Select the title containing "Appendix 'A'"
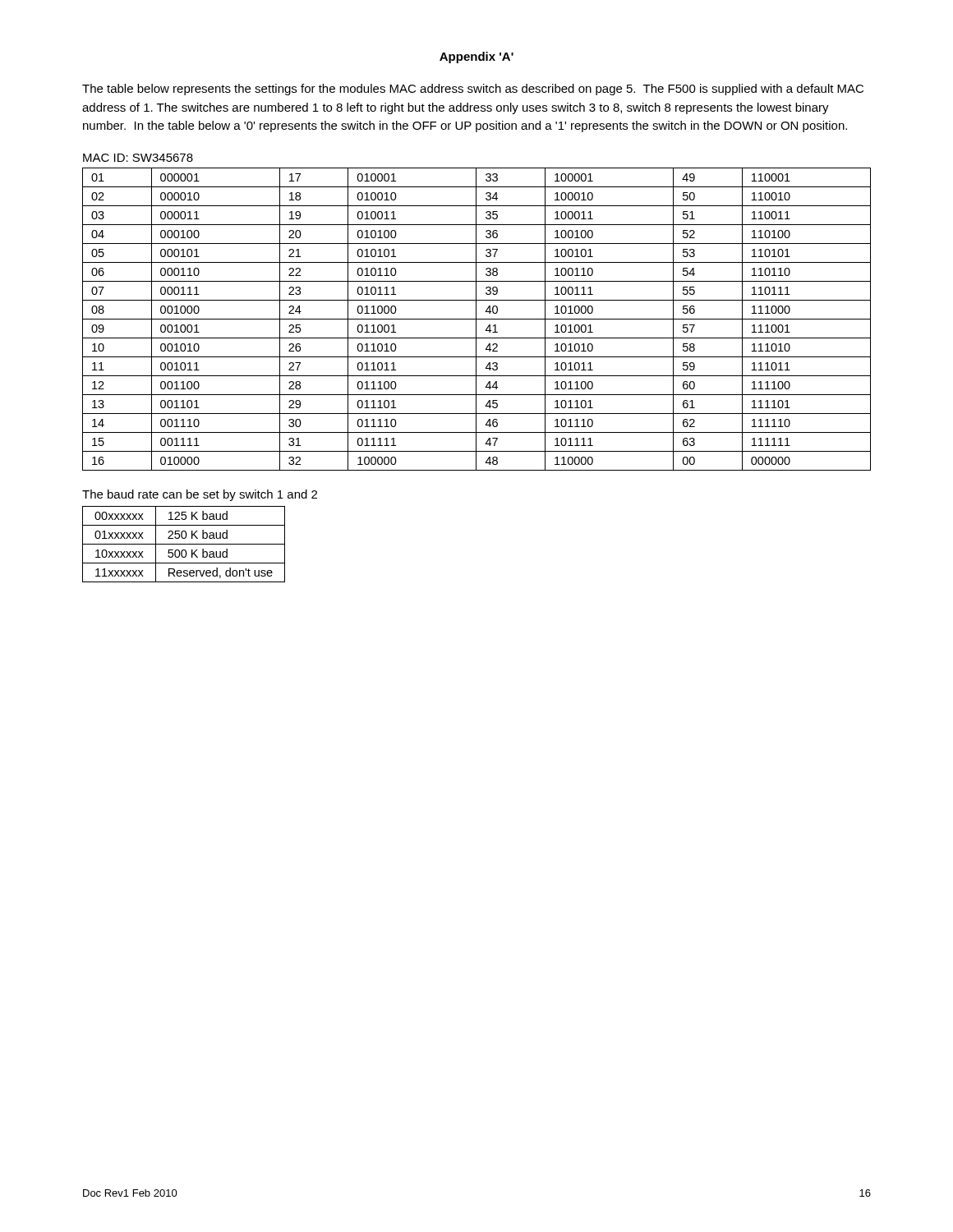953x1232 pixels. point(476,56)
